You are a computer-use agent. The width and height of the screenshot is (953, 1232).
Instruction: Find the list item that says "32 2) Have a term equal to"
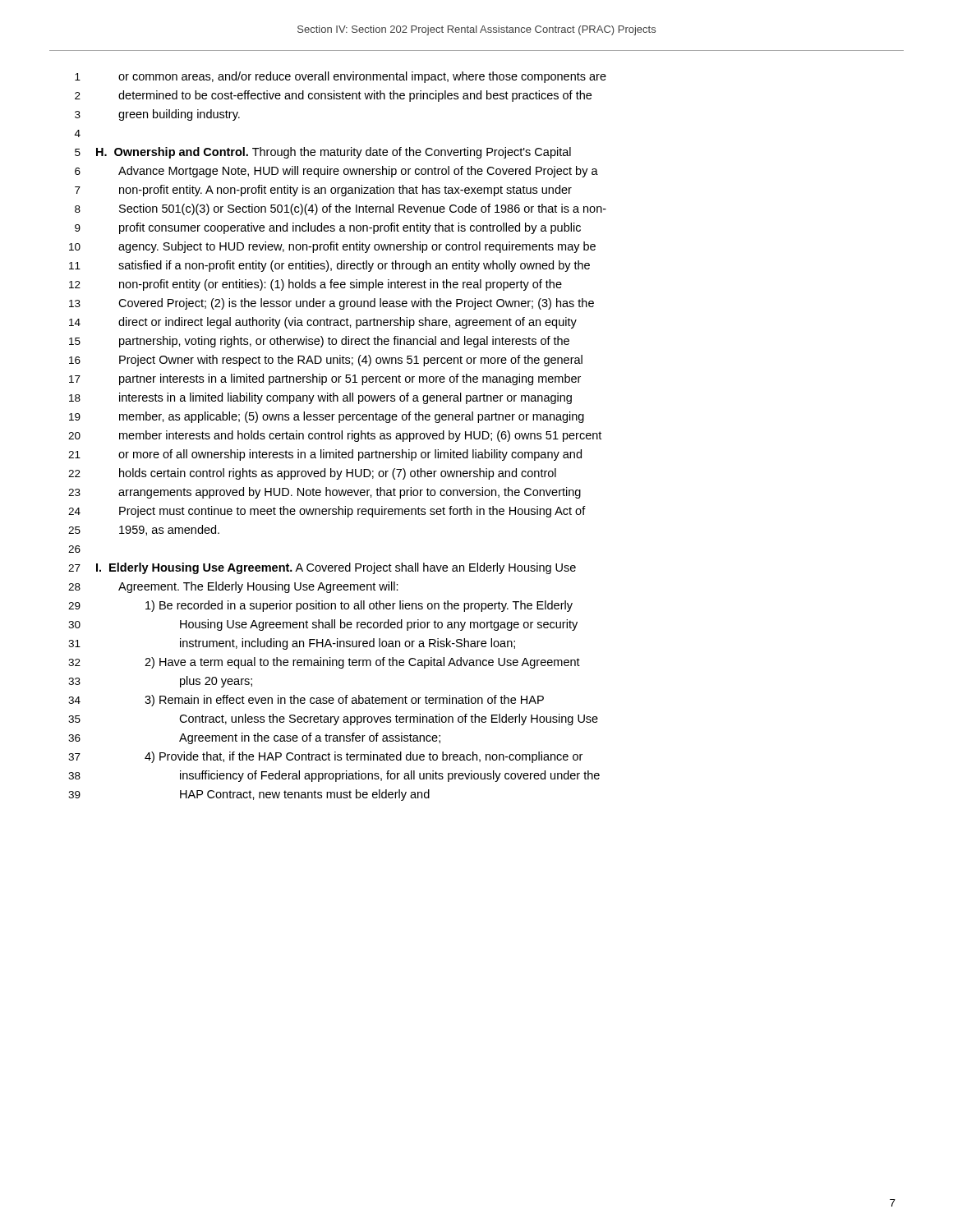476,662
